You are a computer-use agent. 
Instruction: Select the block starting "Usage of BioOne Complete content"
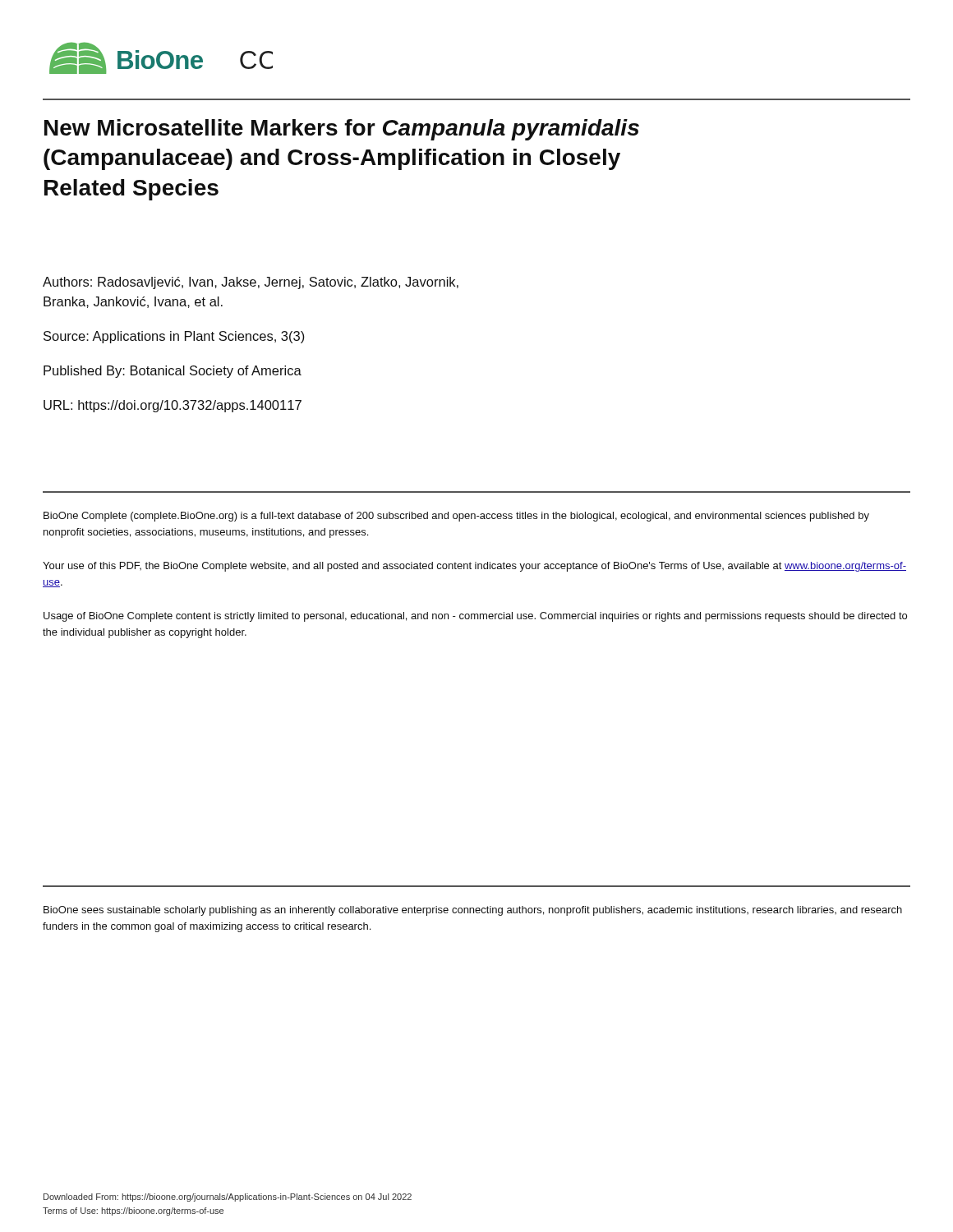point(475,624)
